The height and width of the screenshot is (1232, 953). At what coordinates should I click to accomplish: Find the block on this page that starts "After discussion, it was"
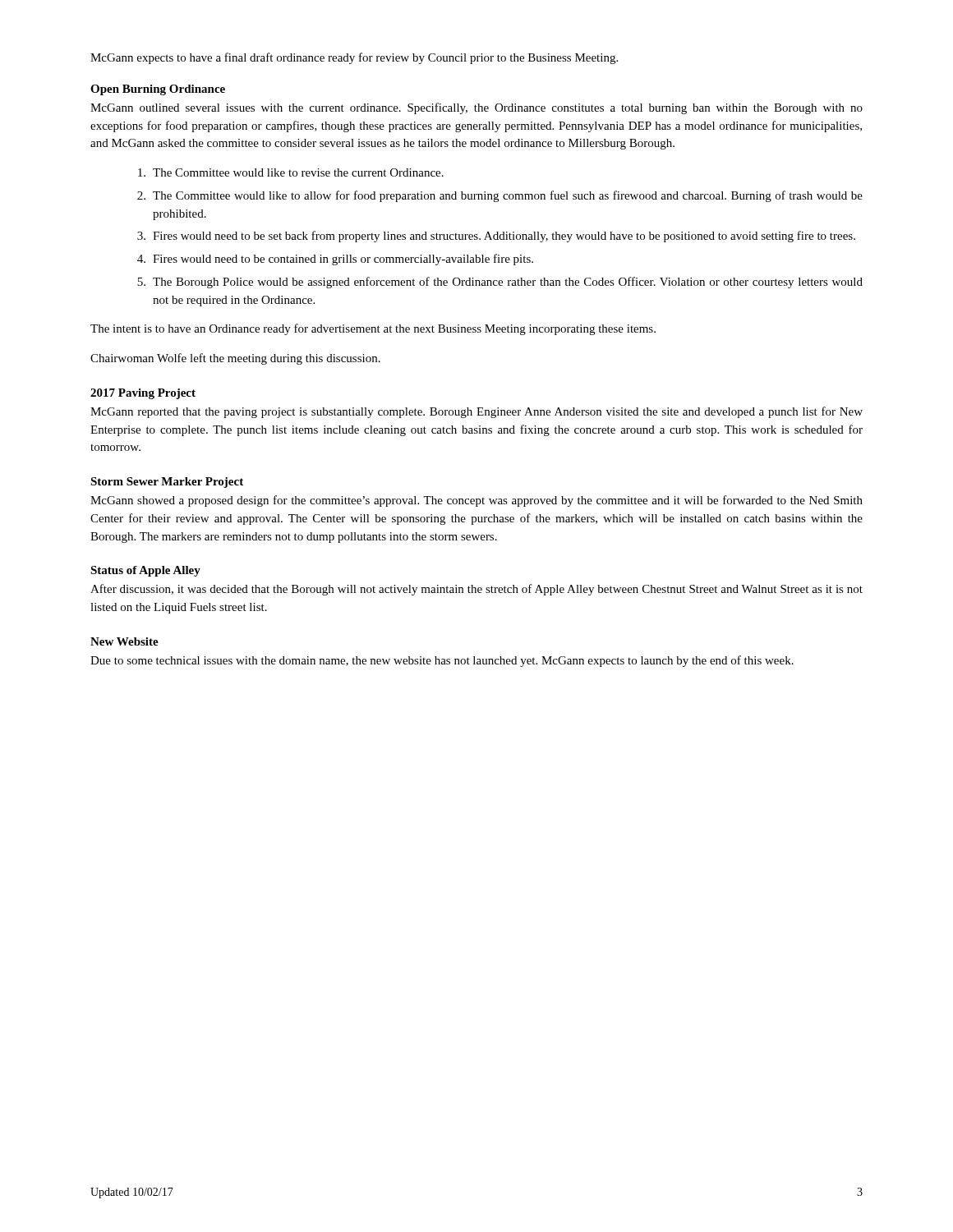(x=476, y=598)
